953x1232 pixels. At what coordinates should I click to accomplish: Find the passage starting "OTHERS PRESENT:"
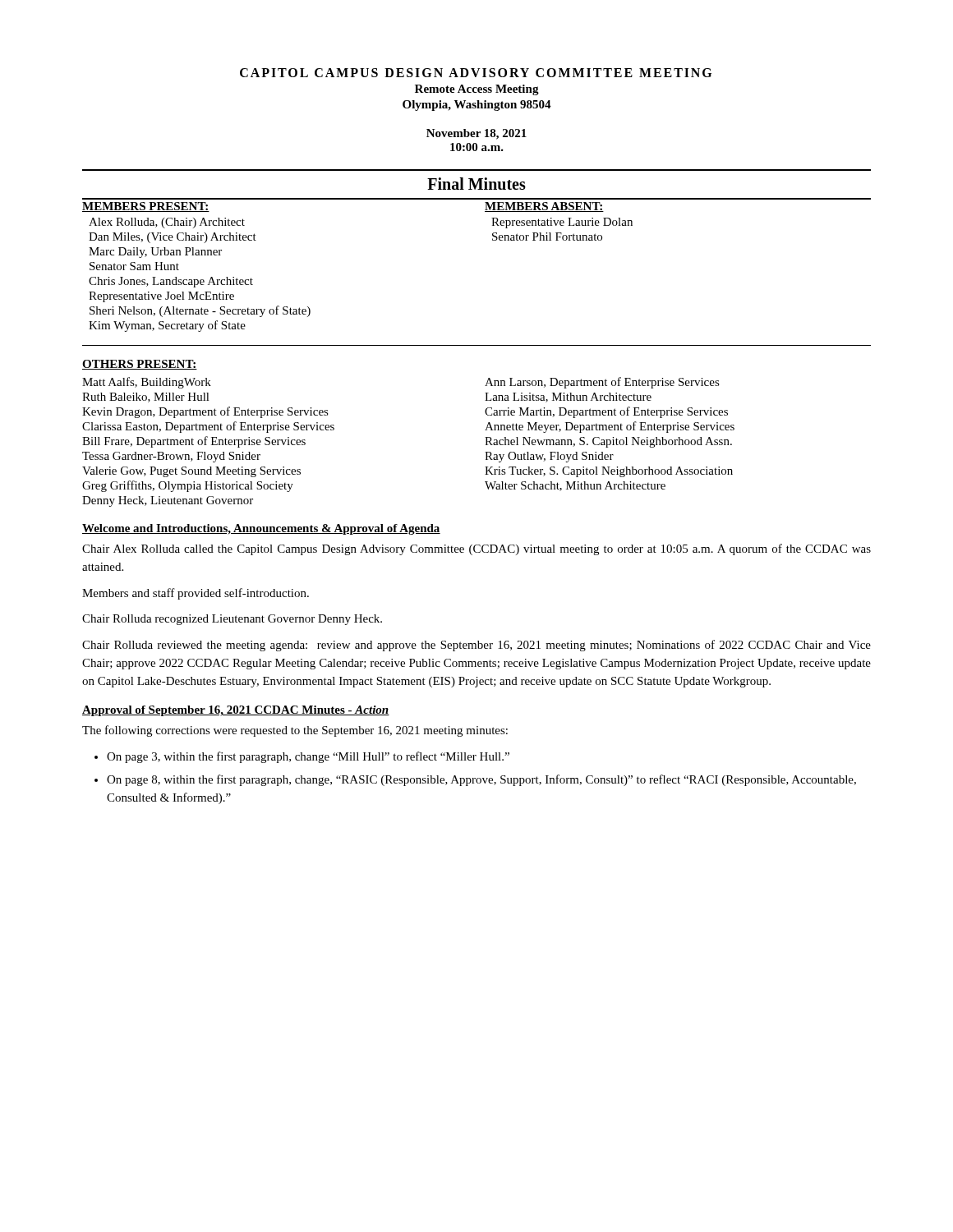(x=139, y=364)
